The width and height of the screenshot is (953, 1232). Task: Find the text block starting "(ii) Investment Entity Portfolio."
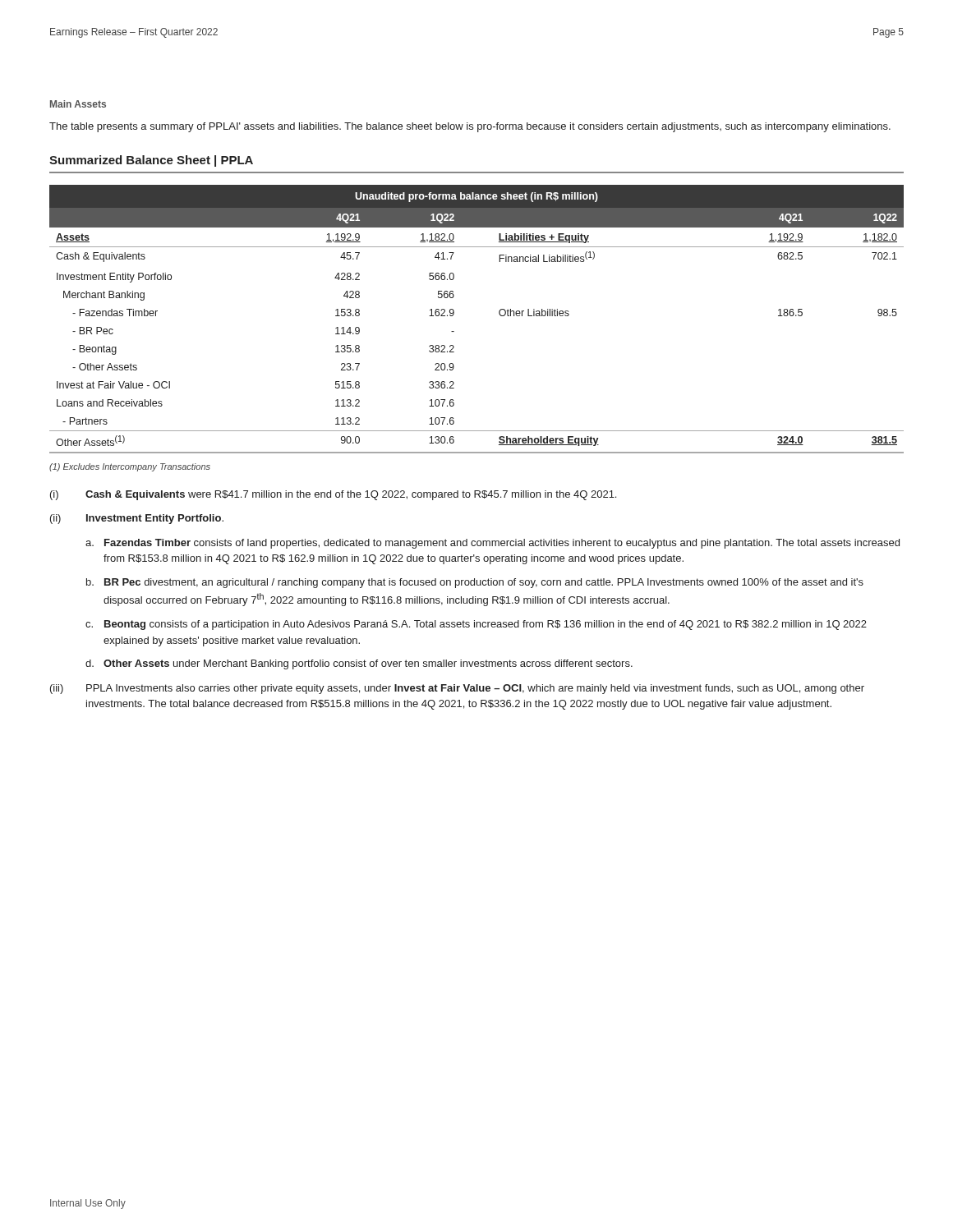click(137, 519)
